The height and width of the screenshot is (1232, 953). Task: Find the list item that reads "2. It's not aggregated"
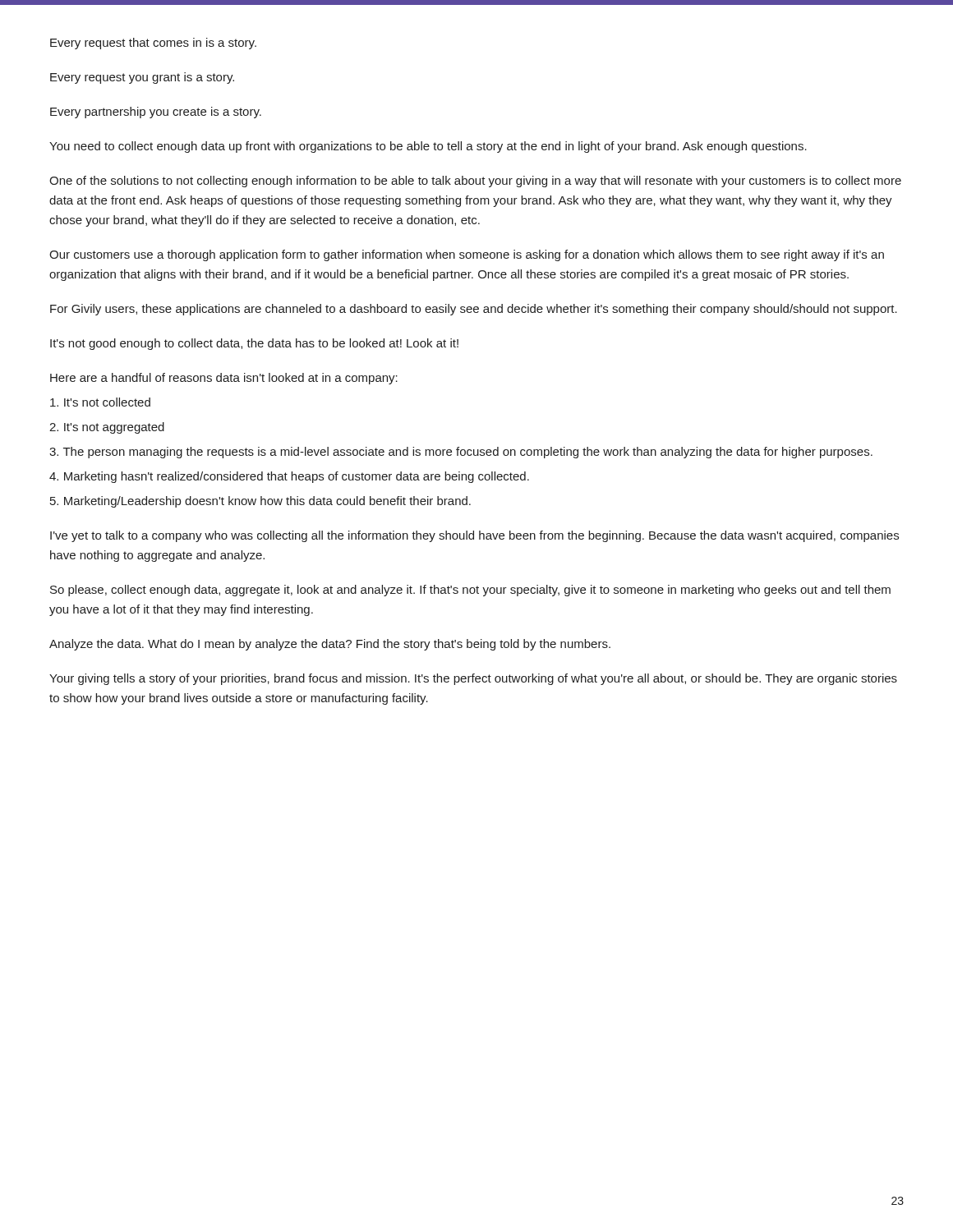(107, 427)
